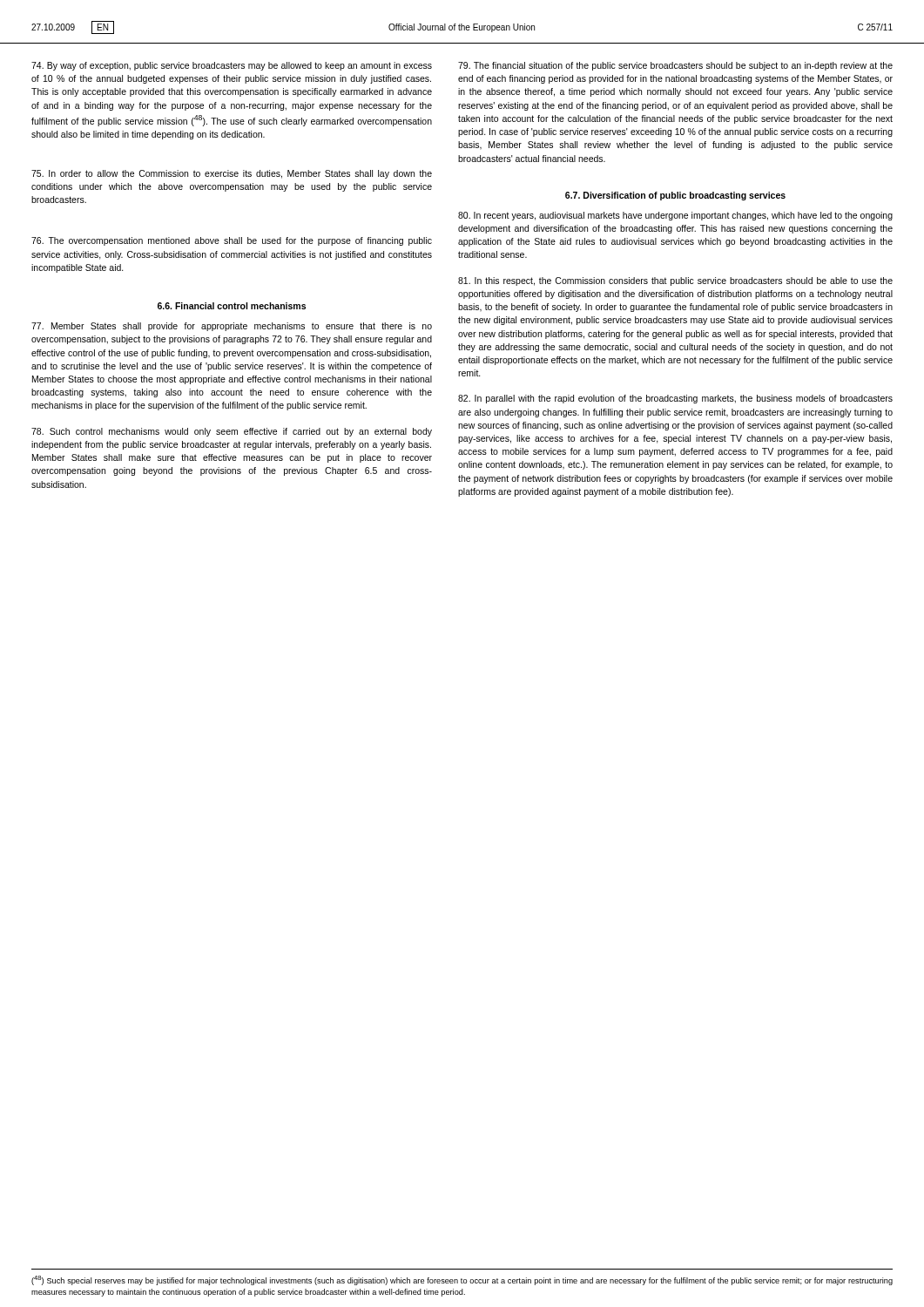
Task: Locate the block starting "In recent years, audiovisual markets have undergone"
Action: [x=675, y=235]
